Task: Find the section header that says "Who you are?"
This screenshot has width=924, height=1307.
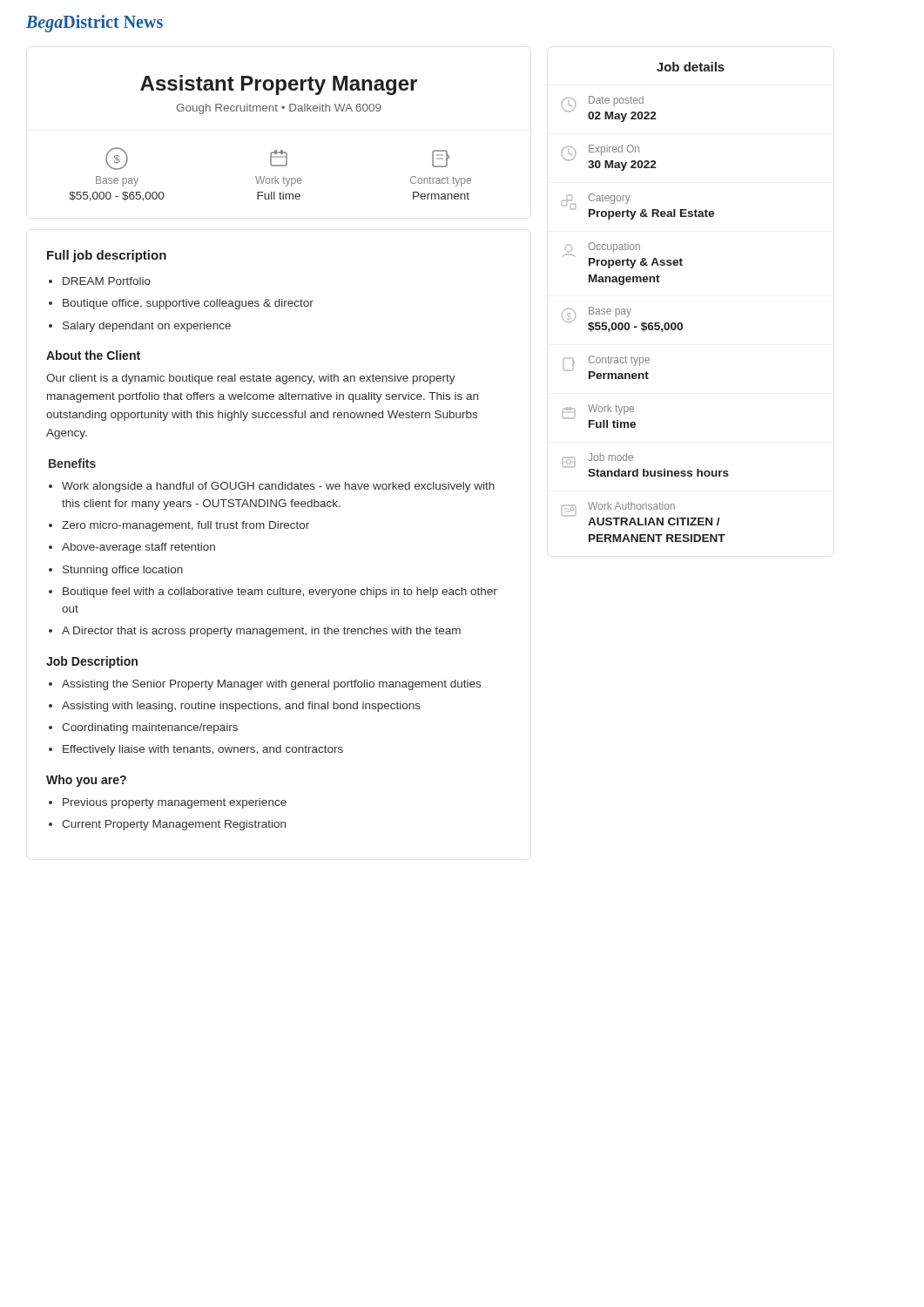Action: click(86, 781)
